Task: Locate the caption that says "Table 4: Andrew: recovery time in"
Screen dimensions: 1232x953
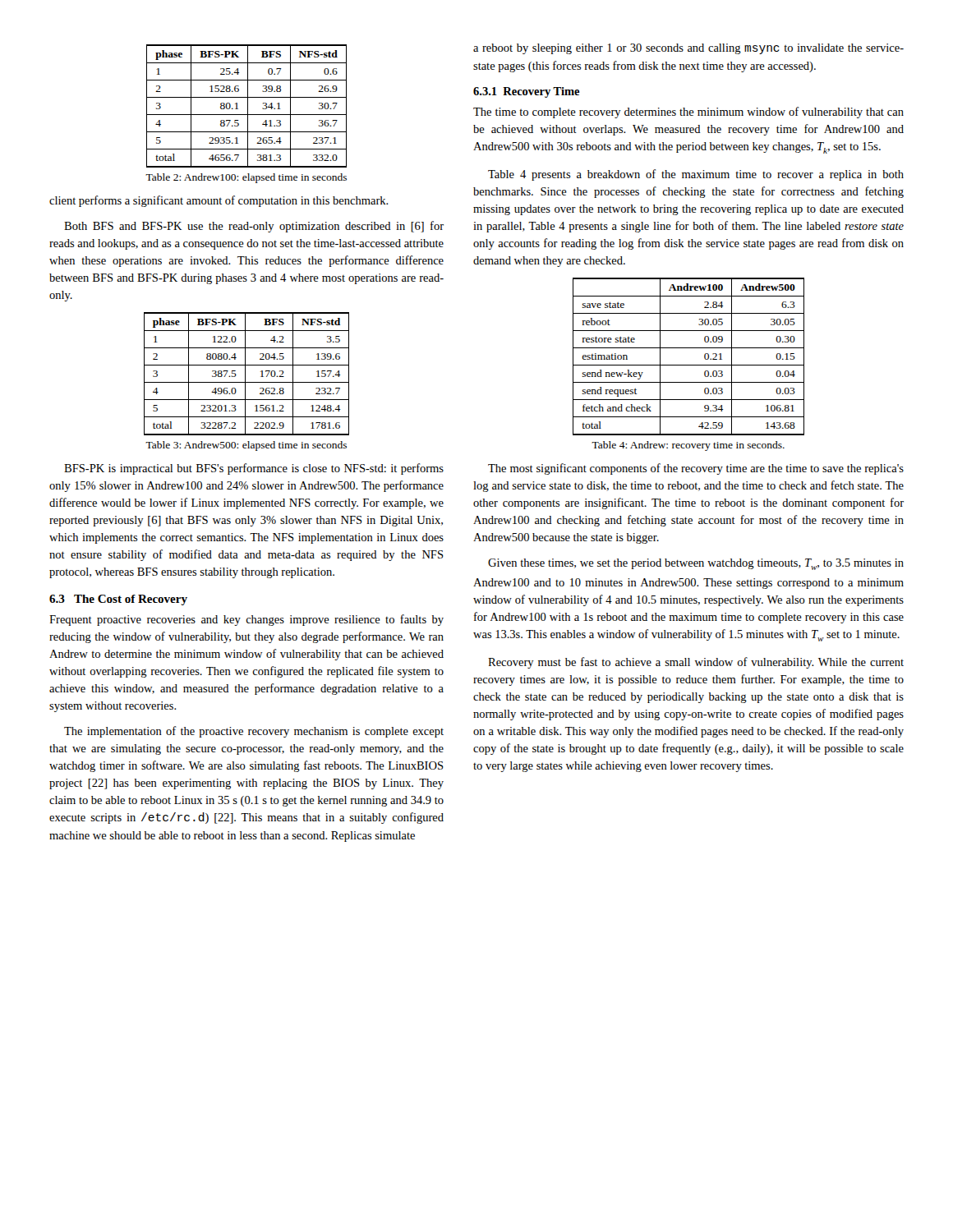Action: click(688, 445)
